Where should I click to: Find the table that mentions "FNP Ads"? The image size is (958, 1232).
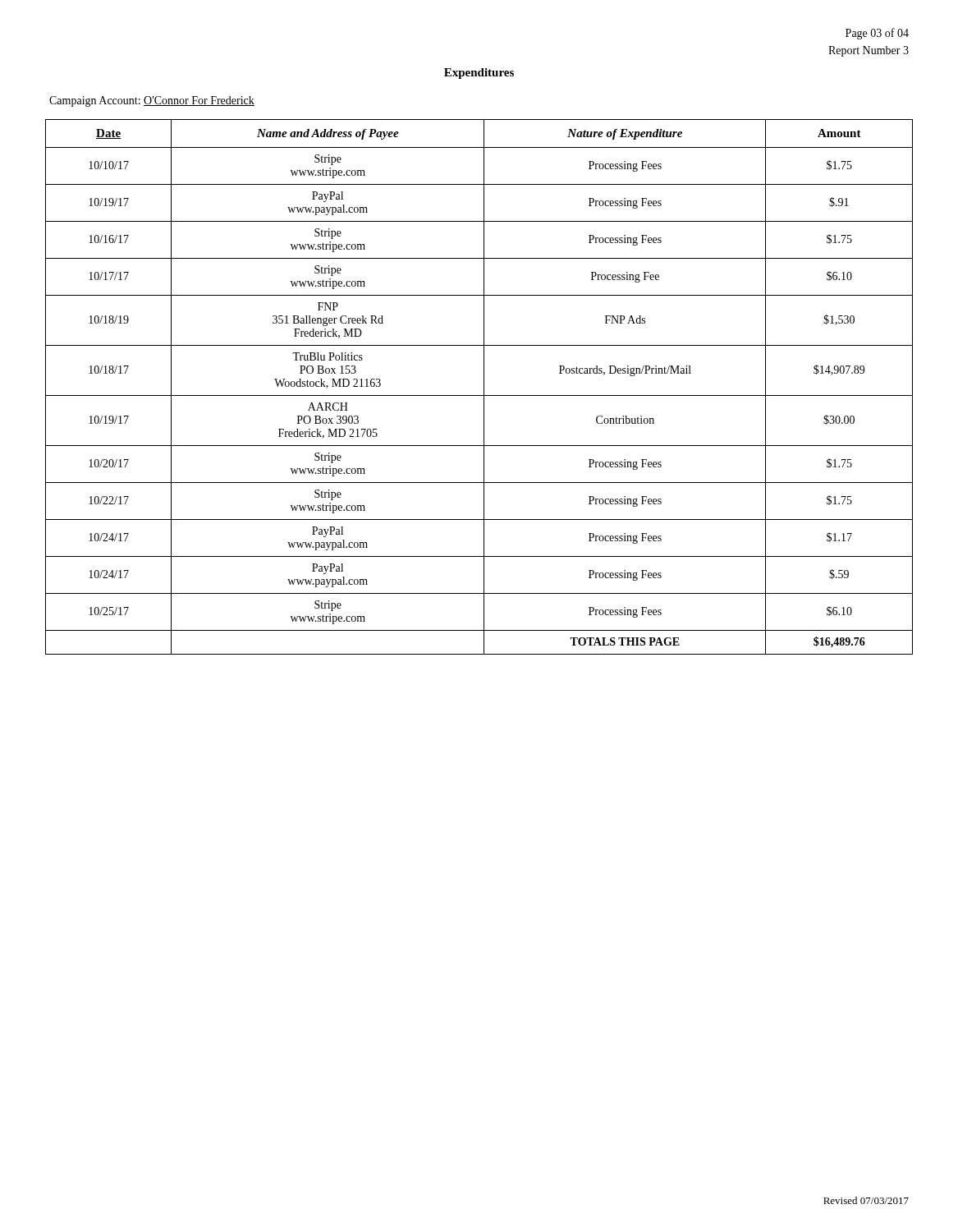[x=479, y=387]
